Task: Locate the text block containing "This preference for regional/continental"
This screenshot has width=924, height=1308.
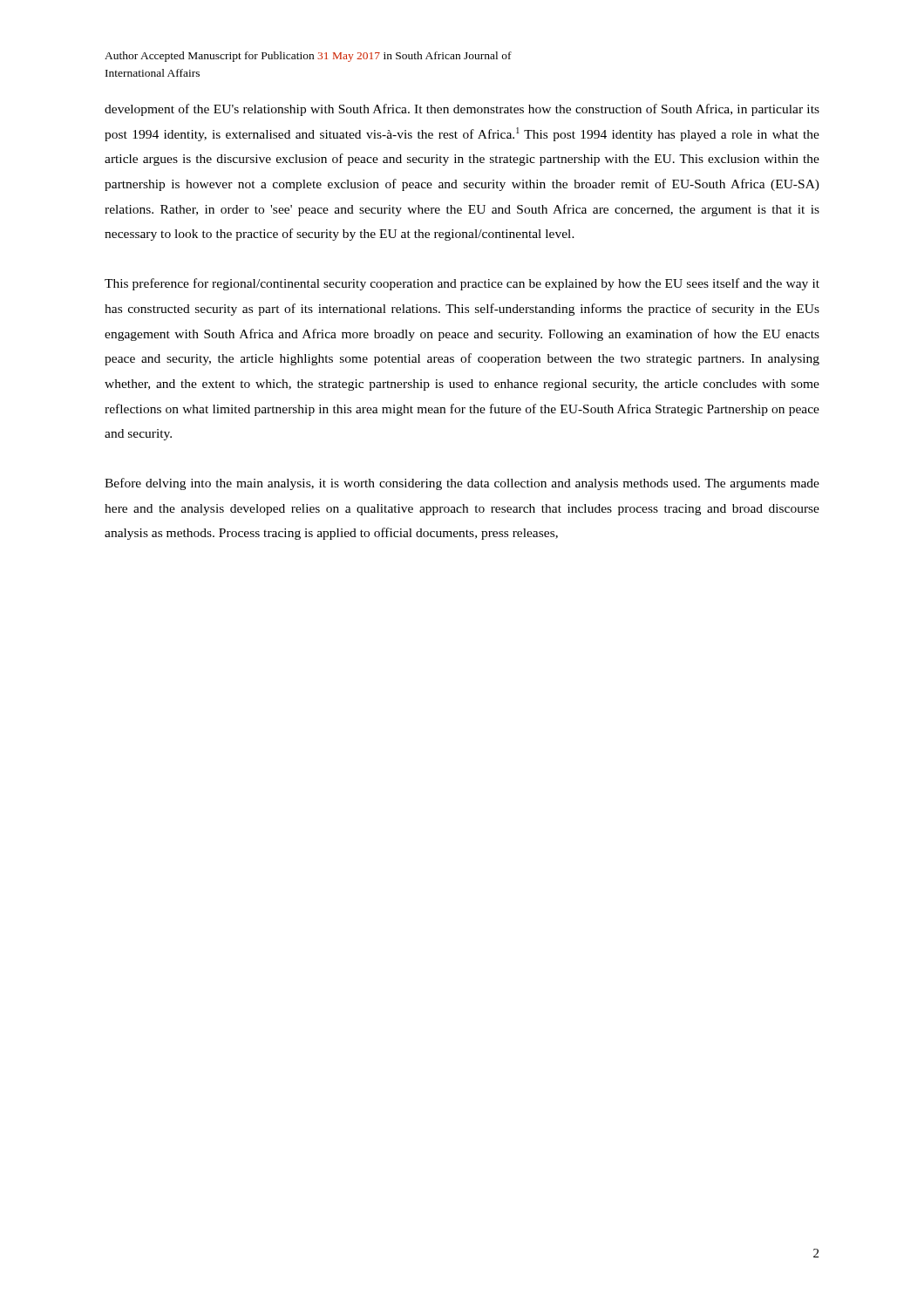Action: coord(462,359)
